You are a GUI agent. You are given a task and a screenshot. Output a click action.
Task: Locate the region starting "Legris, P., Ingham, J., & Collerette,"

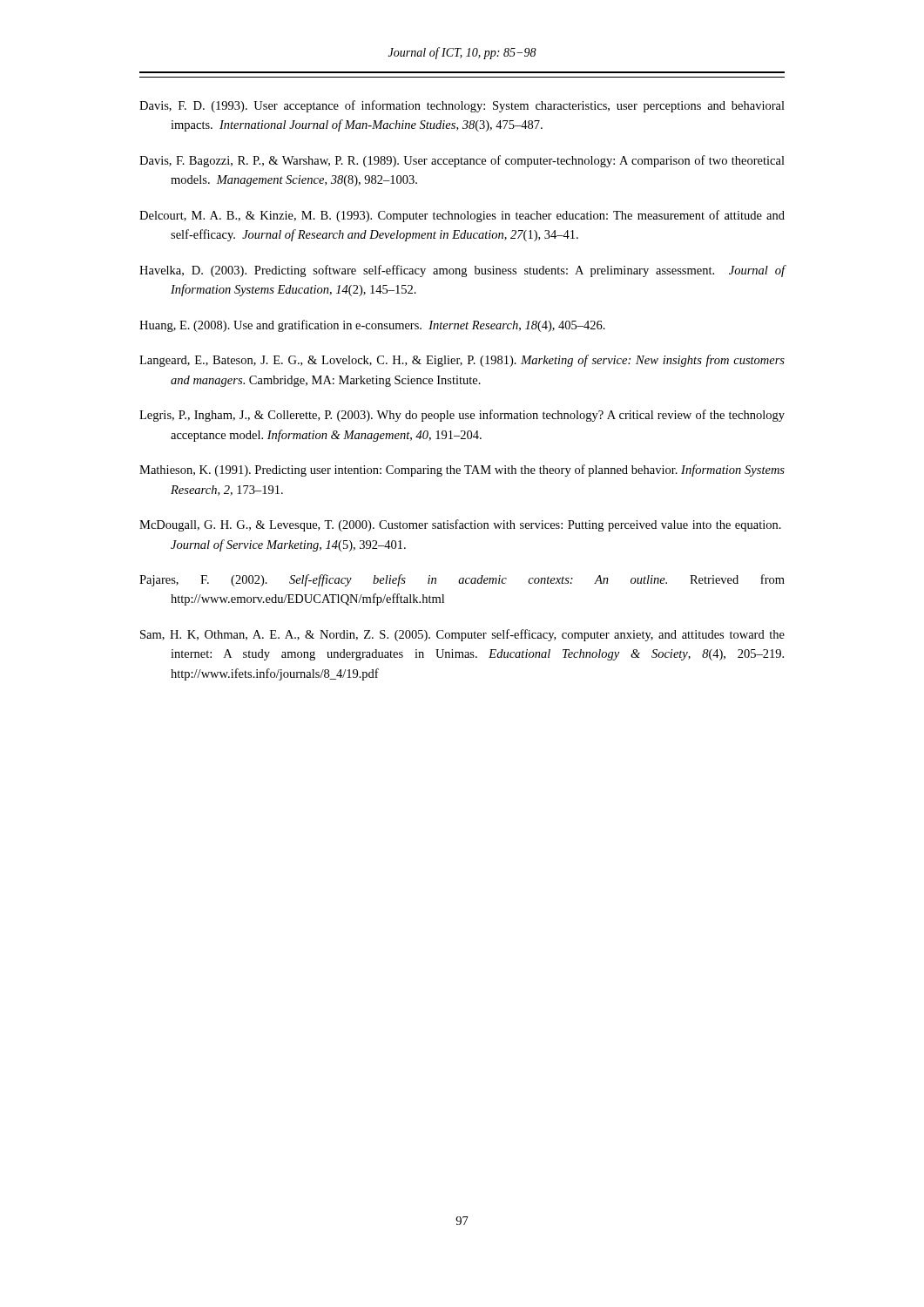(462, 425)
